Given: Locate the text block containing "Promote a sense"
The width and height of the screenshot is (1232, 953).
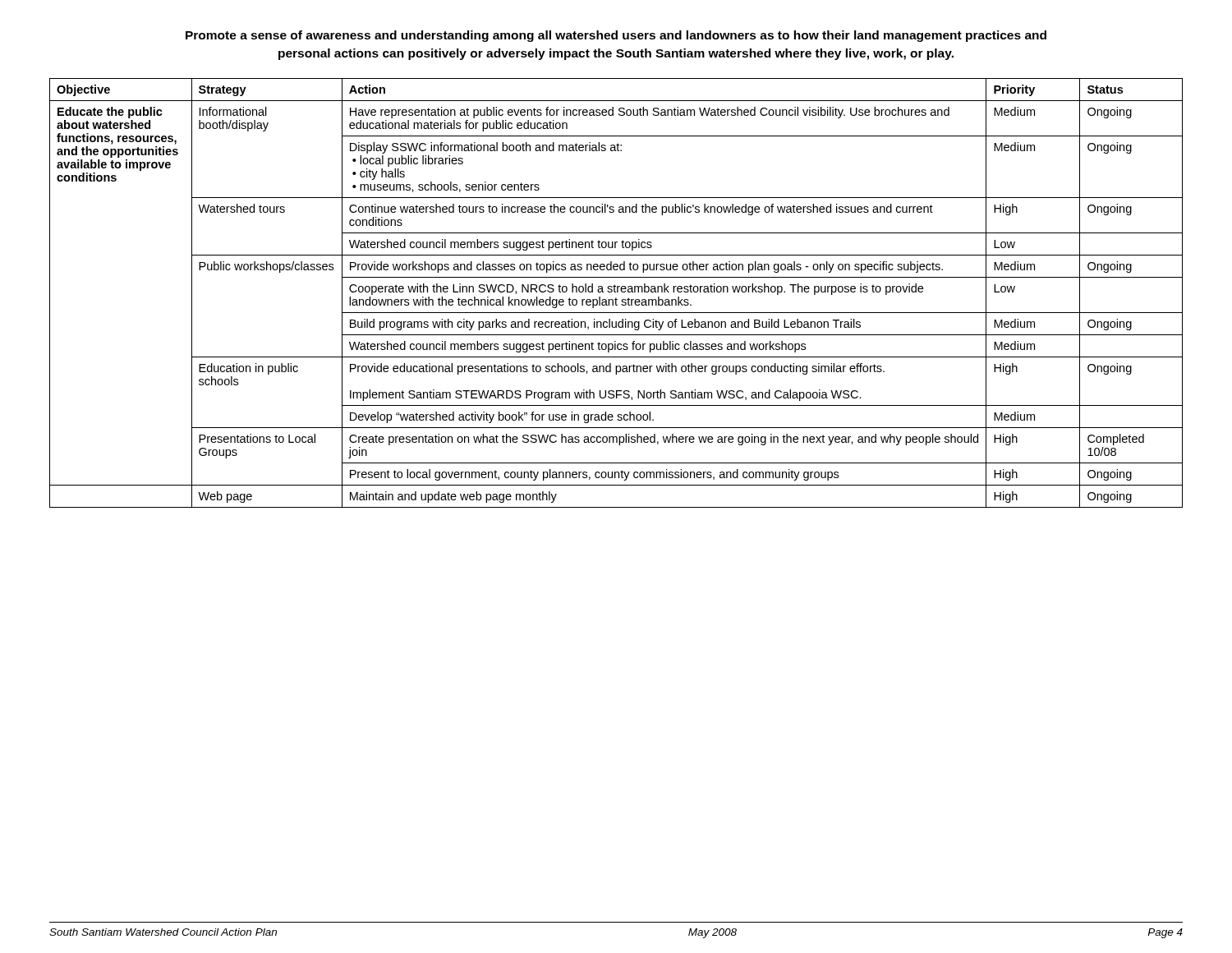Looking at the screenshot, I should (x=616, y=44).
